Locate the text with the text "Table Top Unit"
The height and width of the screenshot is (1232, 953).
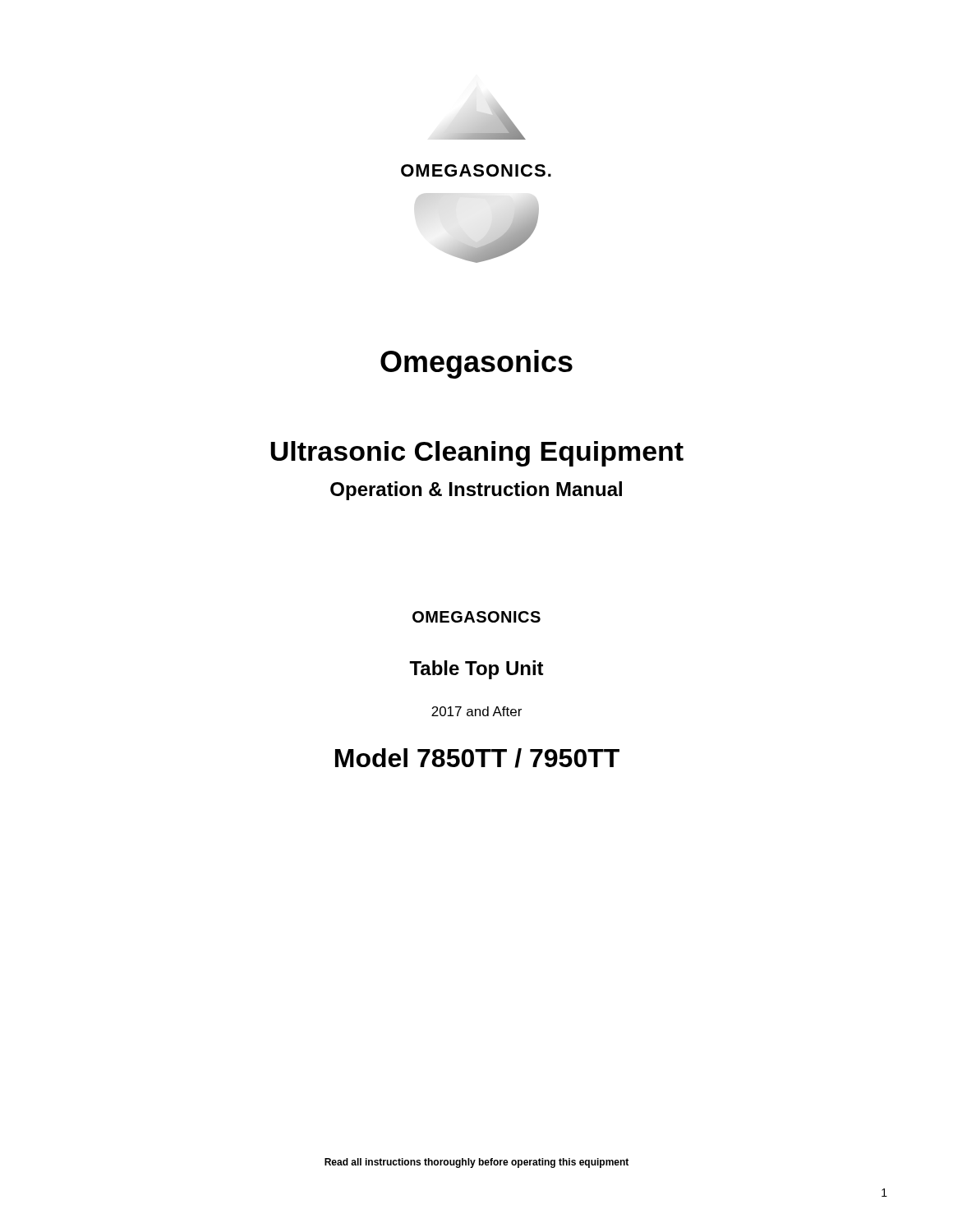point(476,668)
